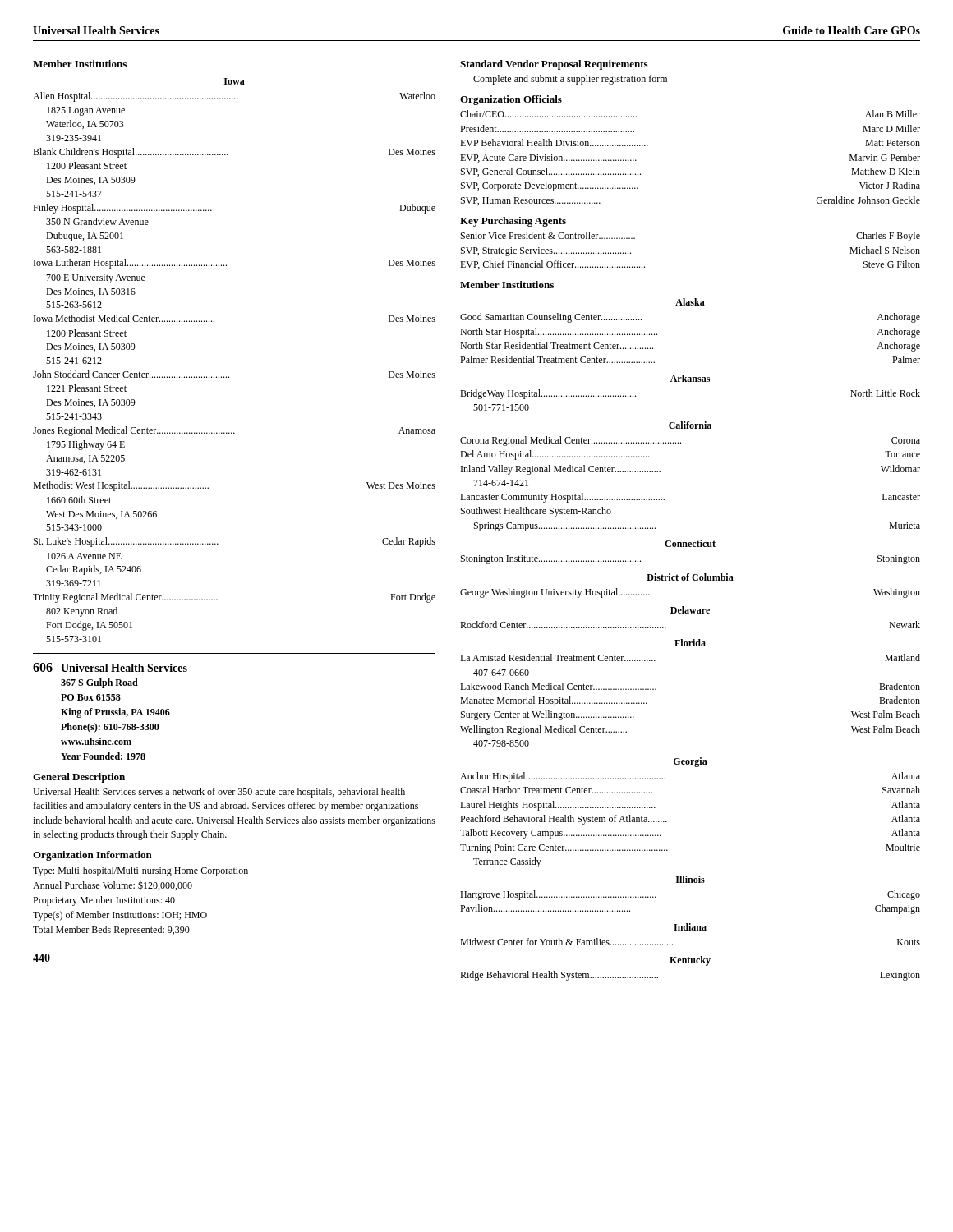Locate the block of text that opens with "Complete and submit a"
953x1232 pixels.
coord(570,79)
